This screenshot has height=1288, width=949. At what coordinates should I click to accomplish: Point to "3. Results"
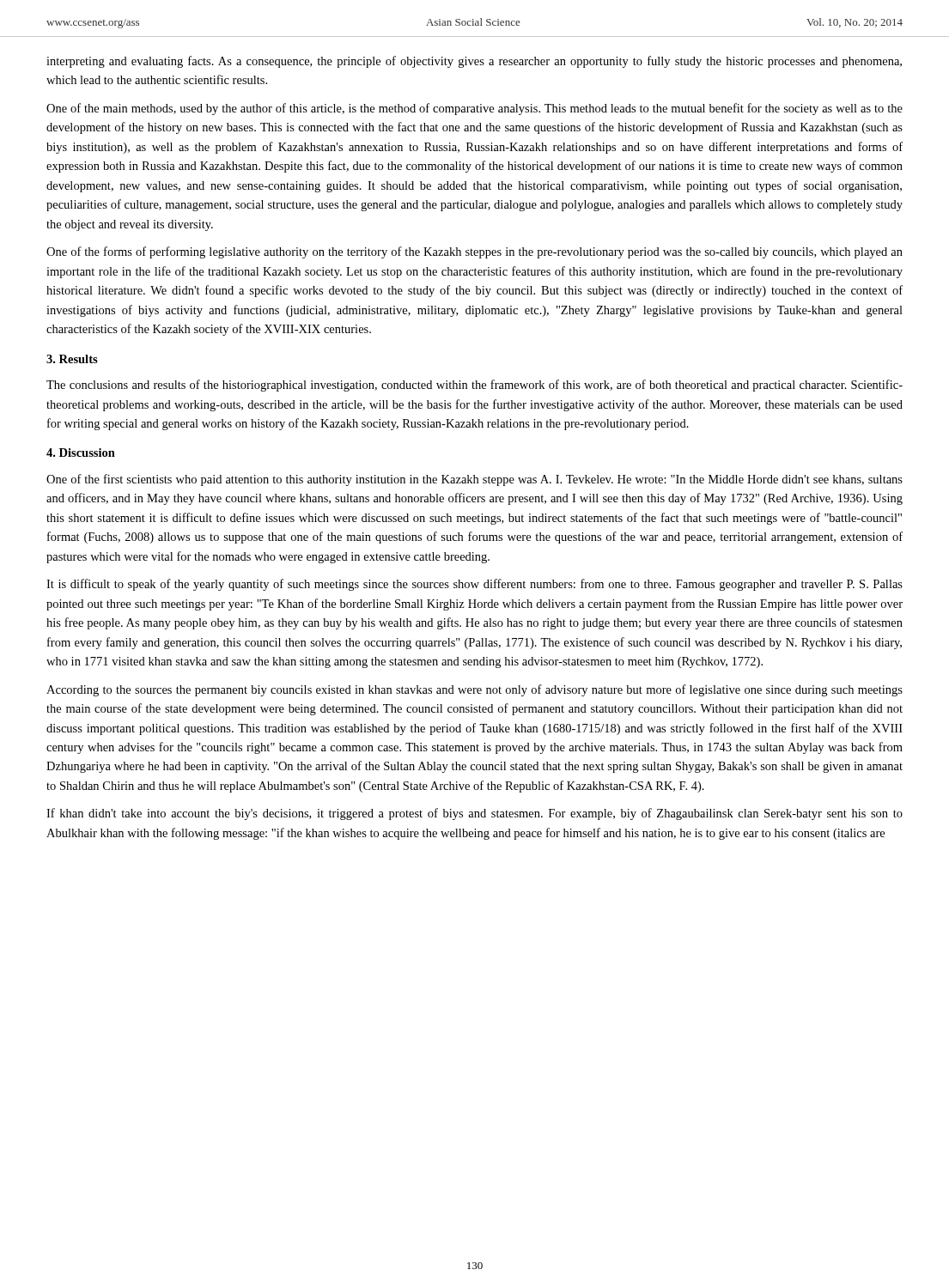coord(72,359)
